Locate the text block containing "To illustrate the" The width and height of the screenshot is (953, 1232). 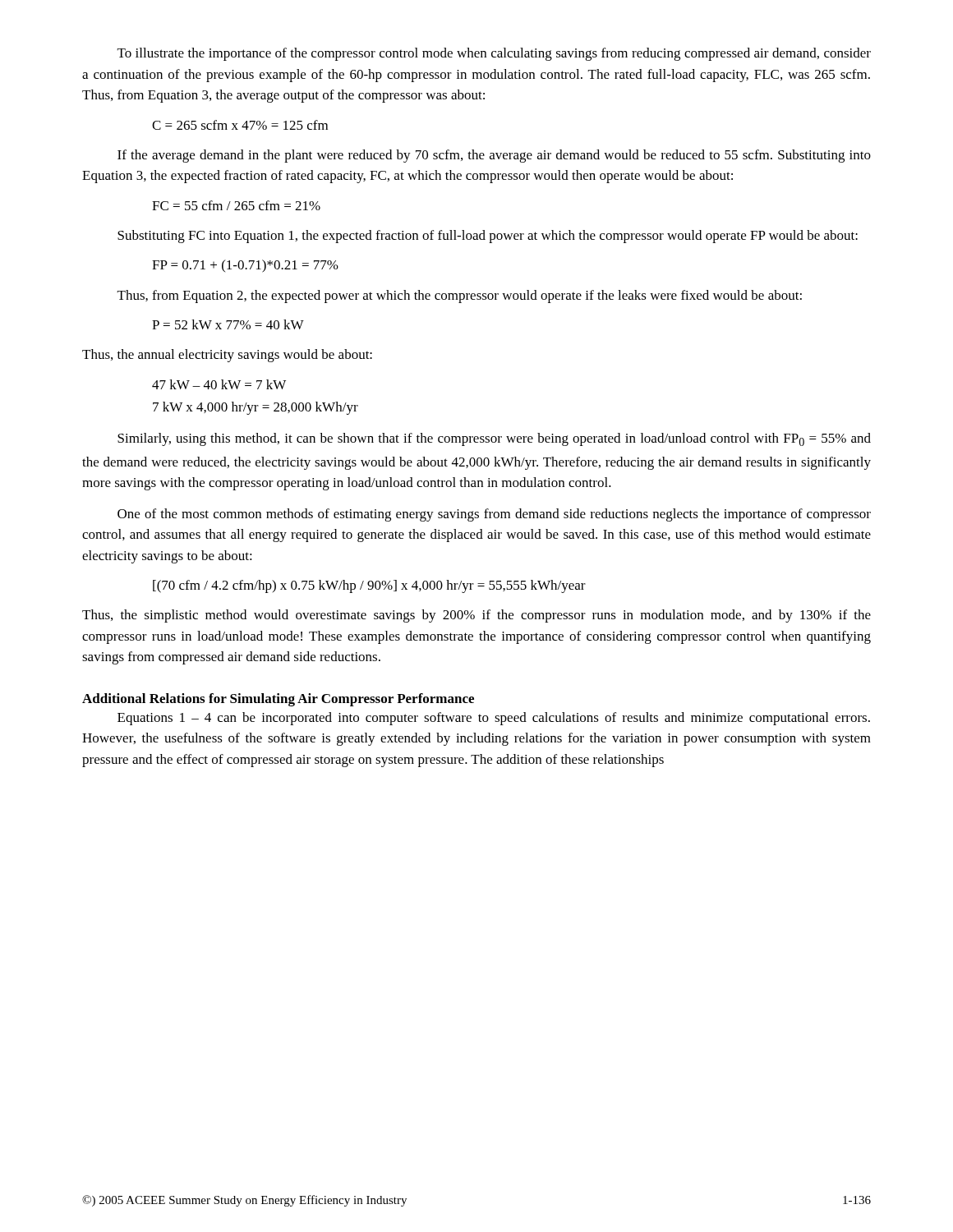pos(476,74)
